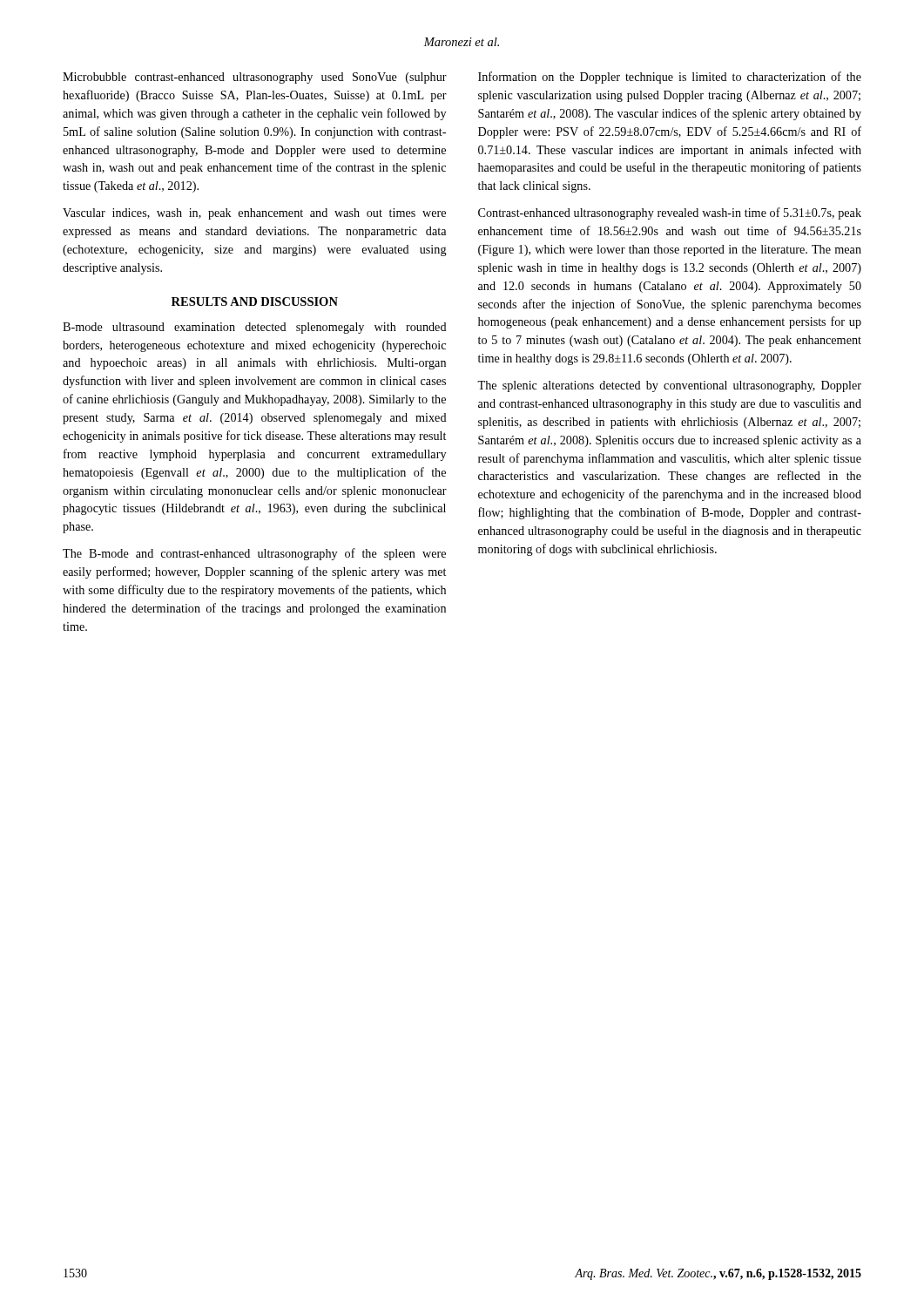Select the text block that reads "Microbubble contrast-enhanced ultrasonography used"
The image size is (924, 1307).
(x=255, y=132)
